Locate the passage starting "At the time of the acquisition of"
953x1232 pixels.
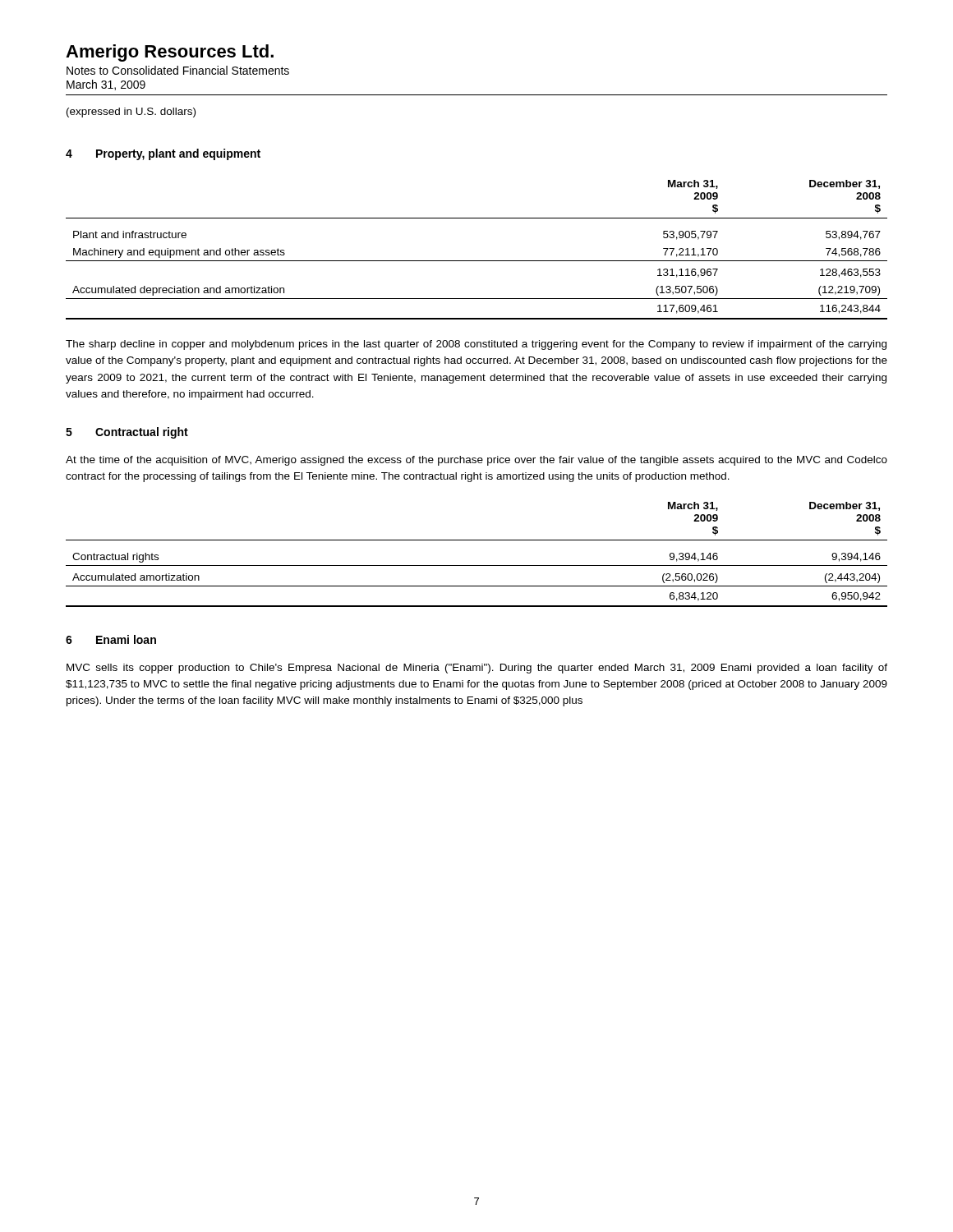(476, 468)
